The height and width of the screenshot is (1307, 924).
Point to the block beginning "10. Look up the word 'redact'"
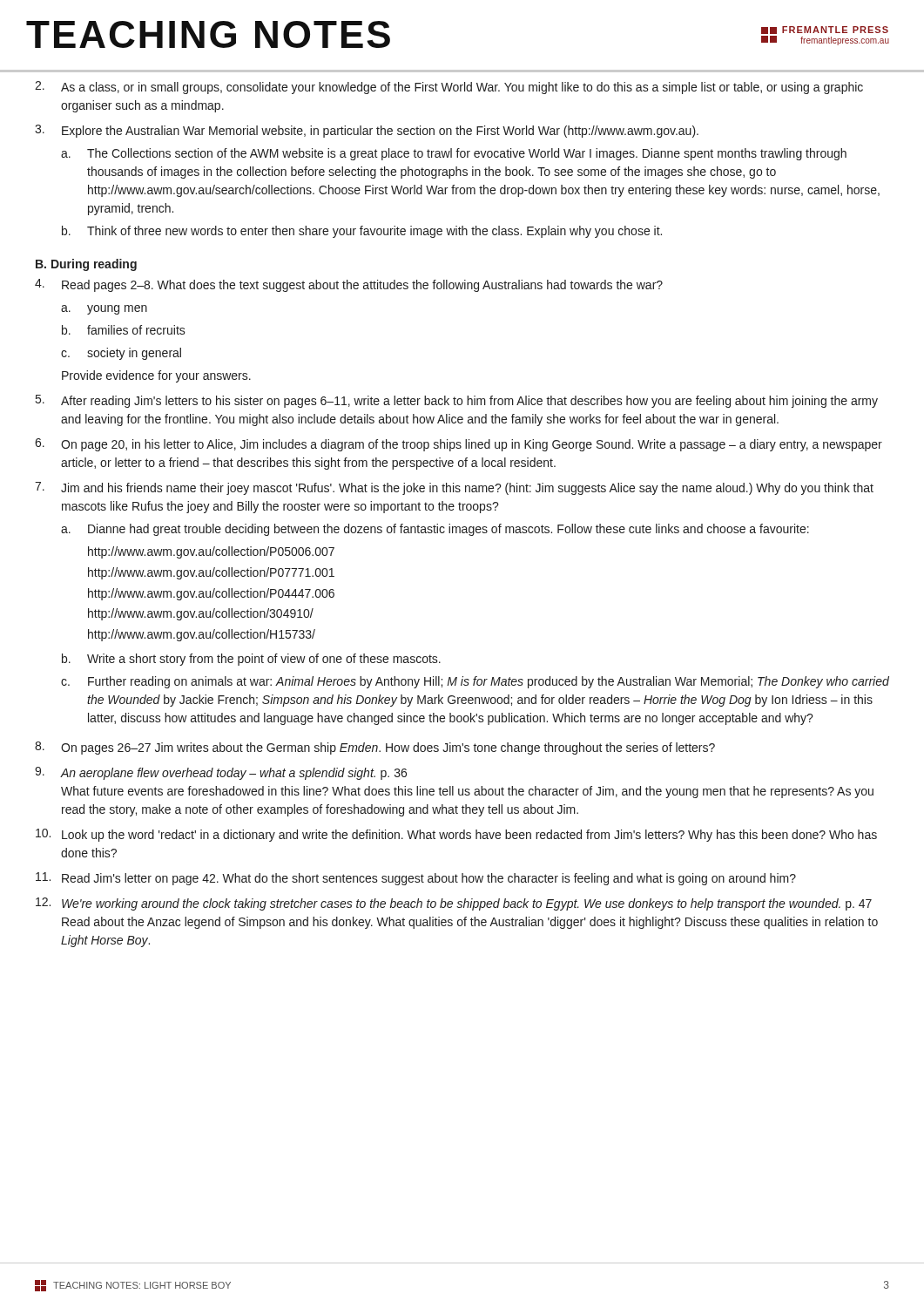point(462,844)
